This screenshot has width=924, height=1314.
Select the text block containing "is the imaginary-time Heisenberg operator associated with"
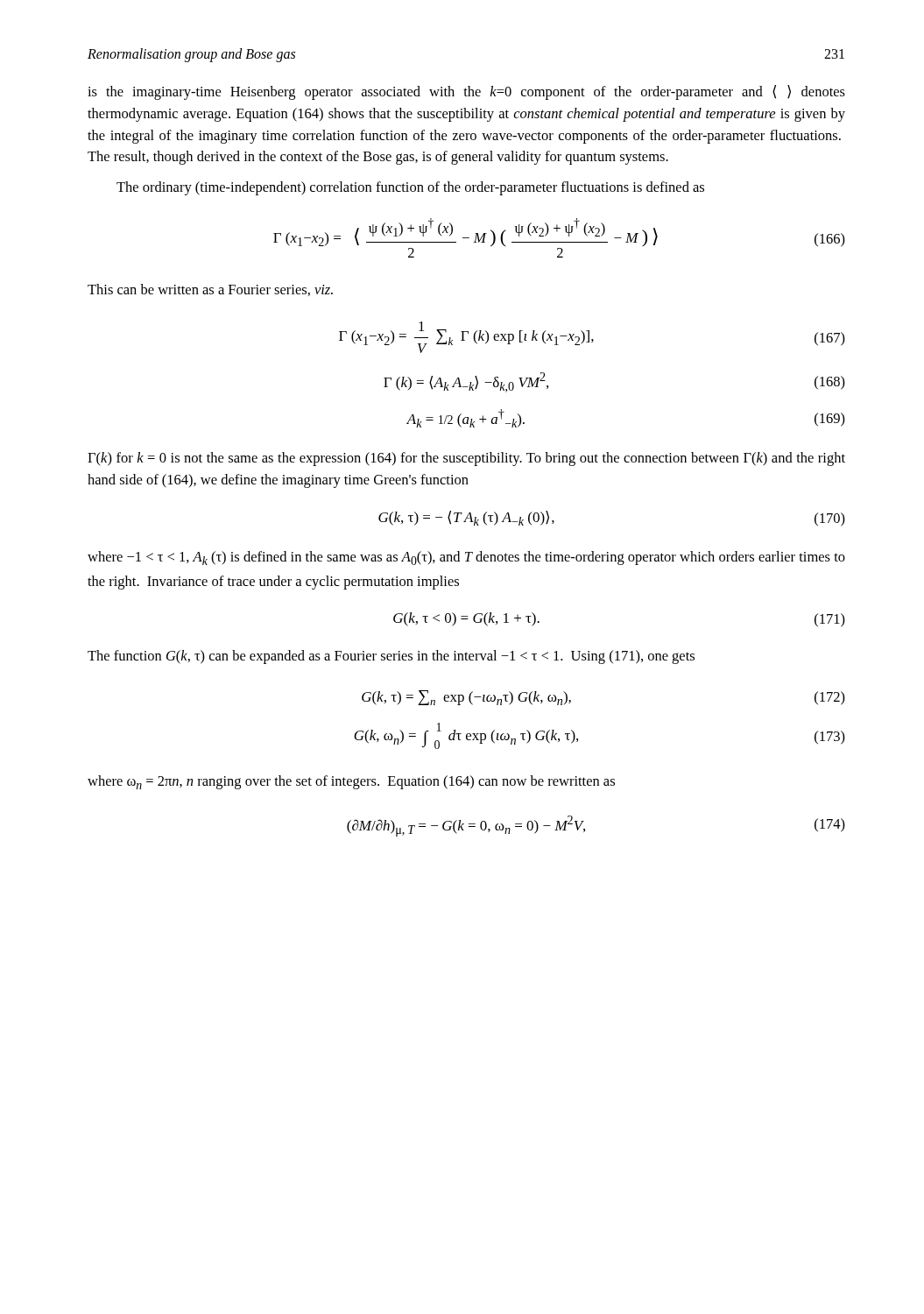466,124
